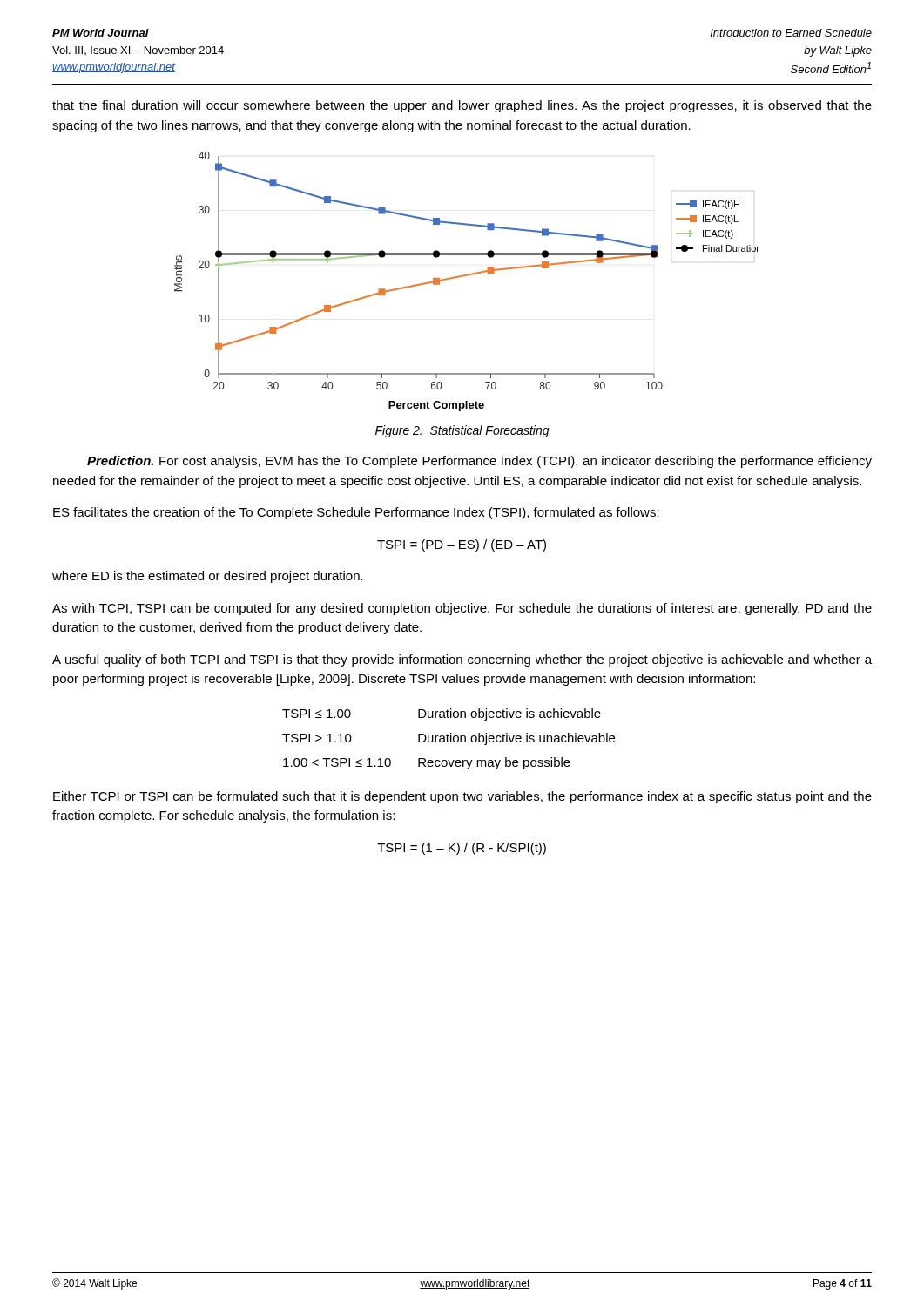The height and width of the screenshot is (1307, 924).
Task: Locate the table with the text "TSPI ≤ 1.00"
Action: (462, 738)
